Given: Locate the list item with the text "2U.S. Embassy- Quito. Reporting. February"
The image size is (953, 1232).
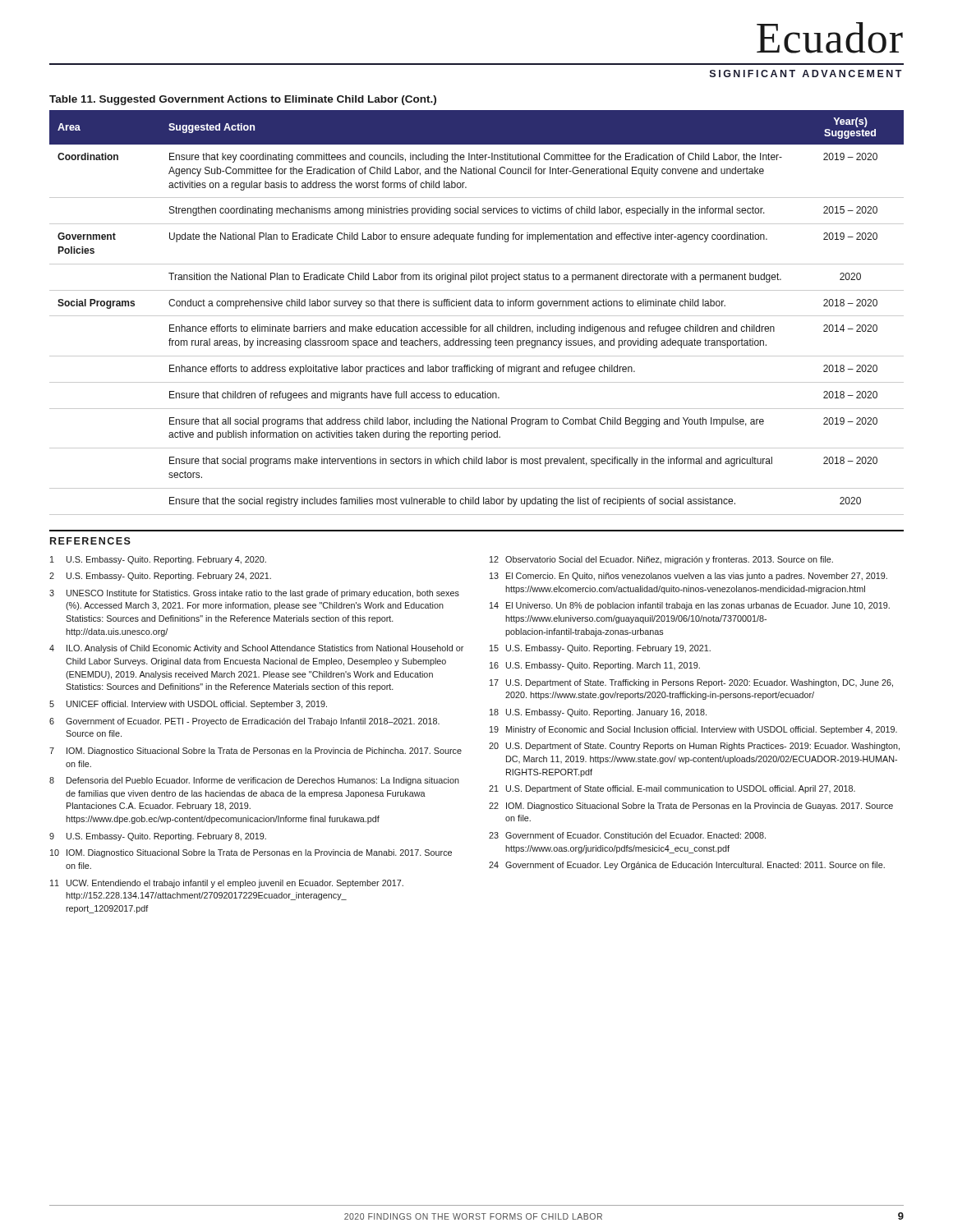Looking at the screenshot, I should (x=257, y=577).
